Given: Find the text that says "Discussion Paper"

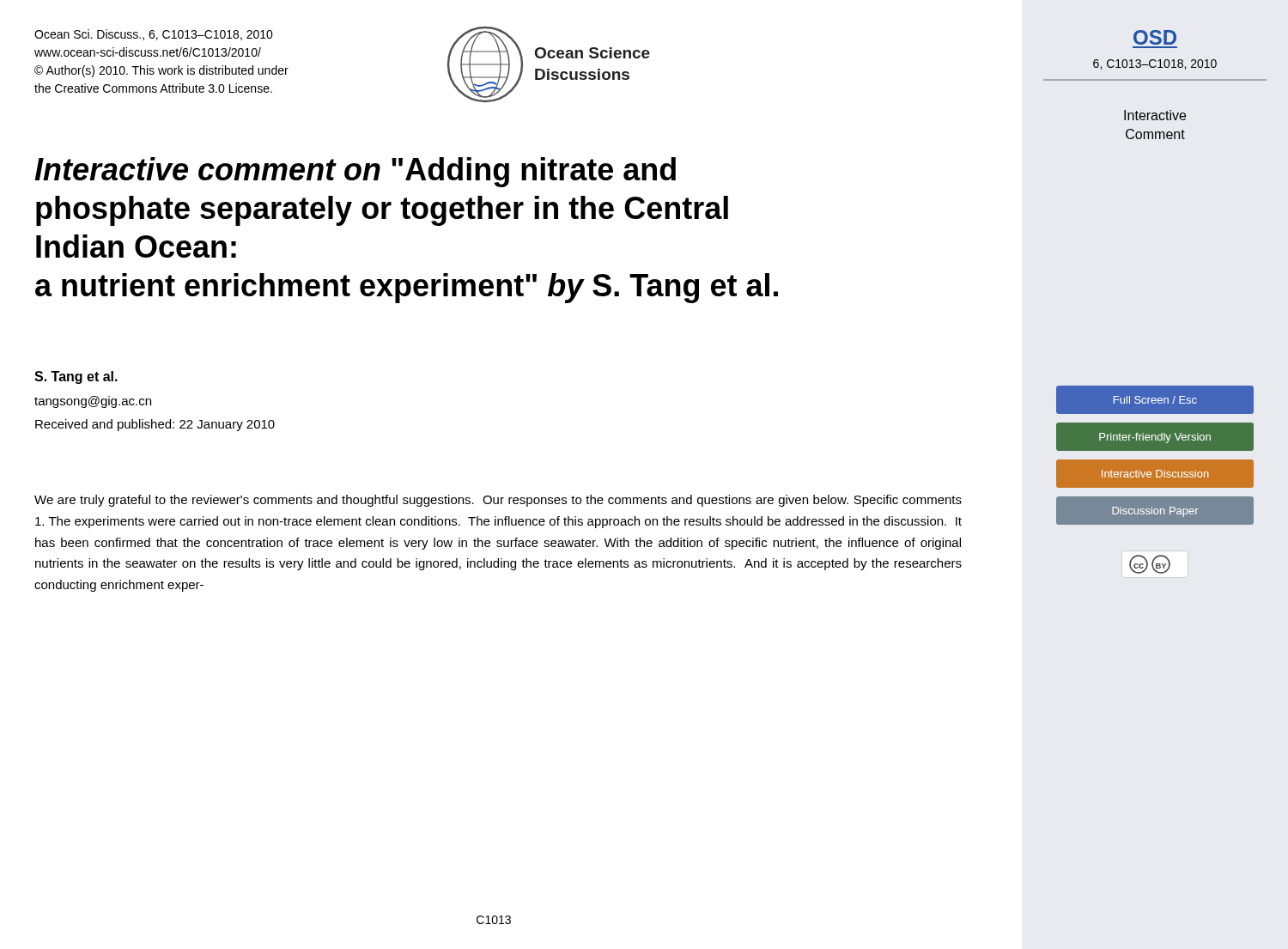Looking at the screenshot, I should tap(1155, 510).
